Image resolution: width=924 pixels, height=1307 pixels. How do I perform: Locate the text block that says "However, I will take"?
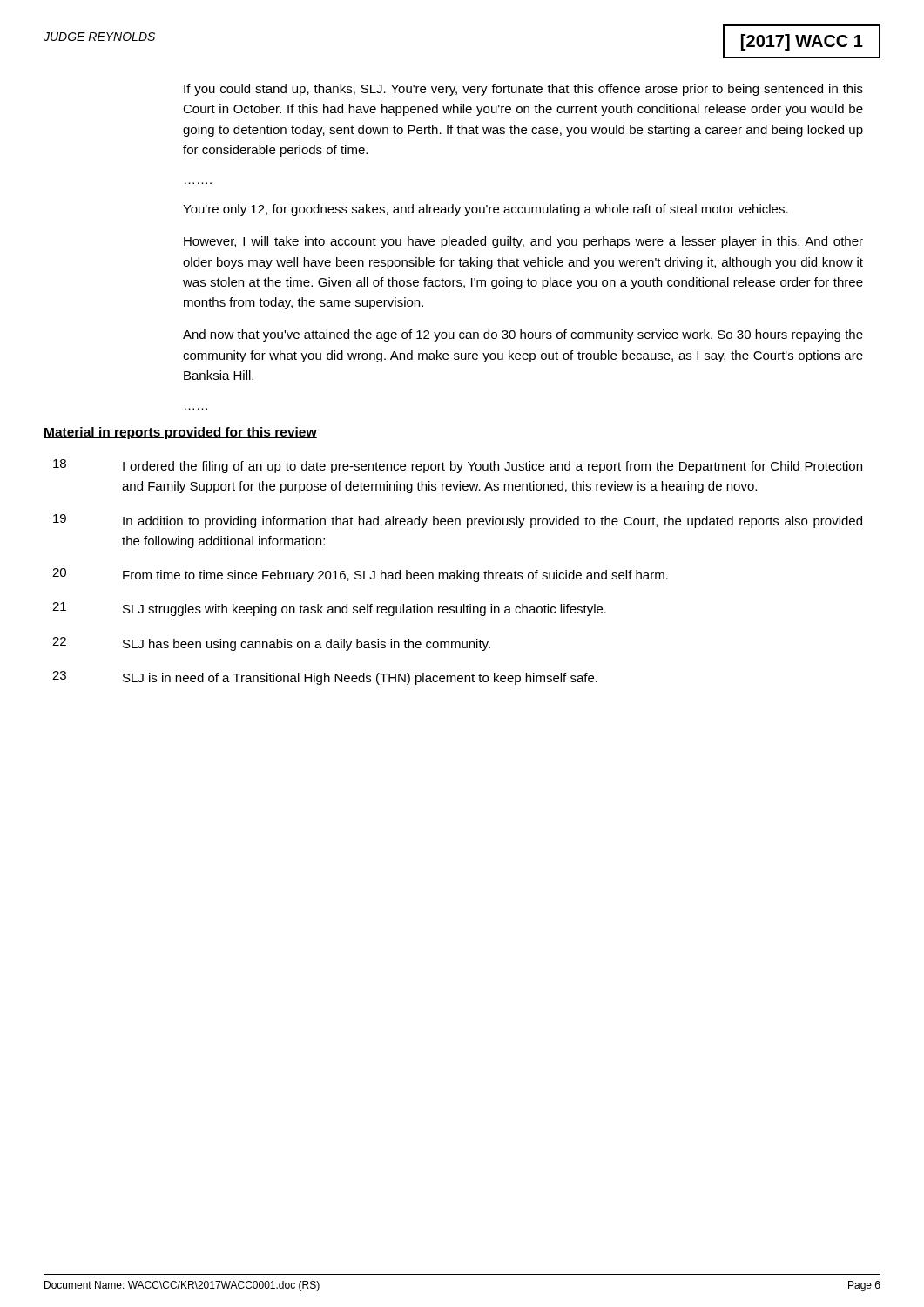coord(523,272)
